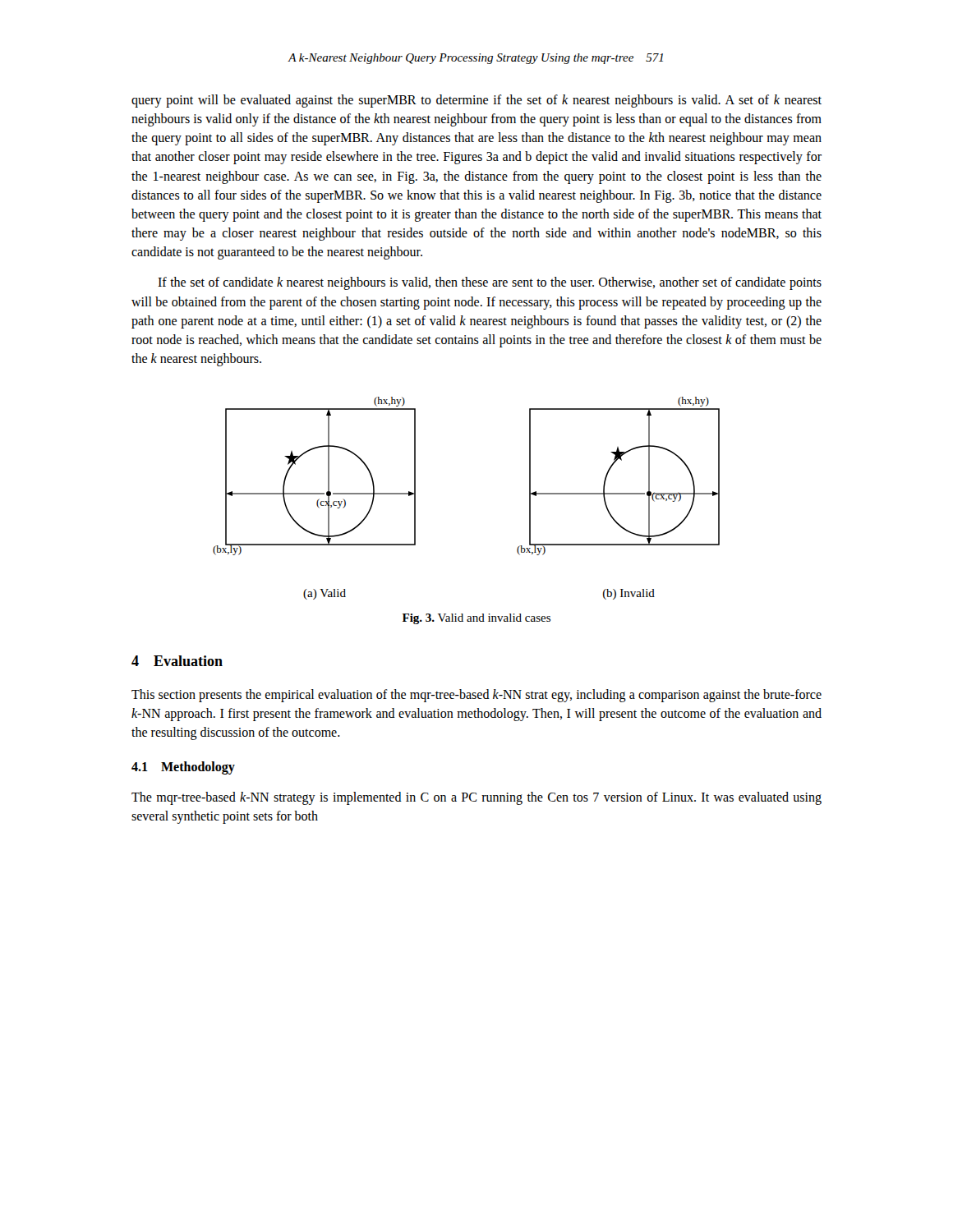Select a engineering diagram
The width and height of the screenshot is (953, 1232).
point(476,494)
